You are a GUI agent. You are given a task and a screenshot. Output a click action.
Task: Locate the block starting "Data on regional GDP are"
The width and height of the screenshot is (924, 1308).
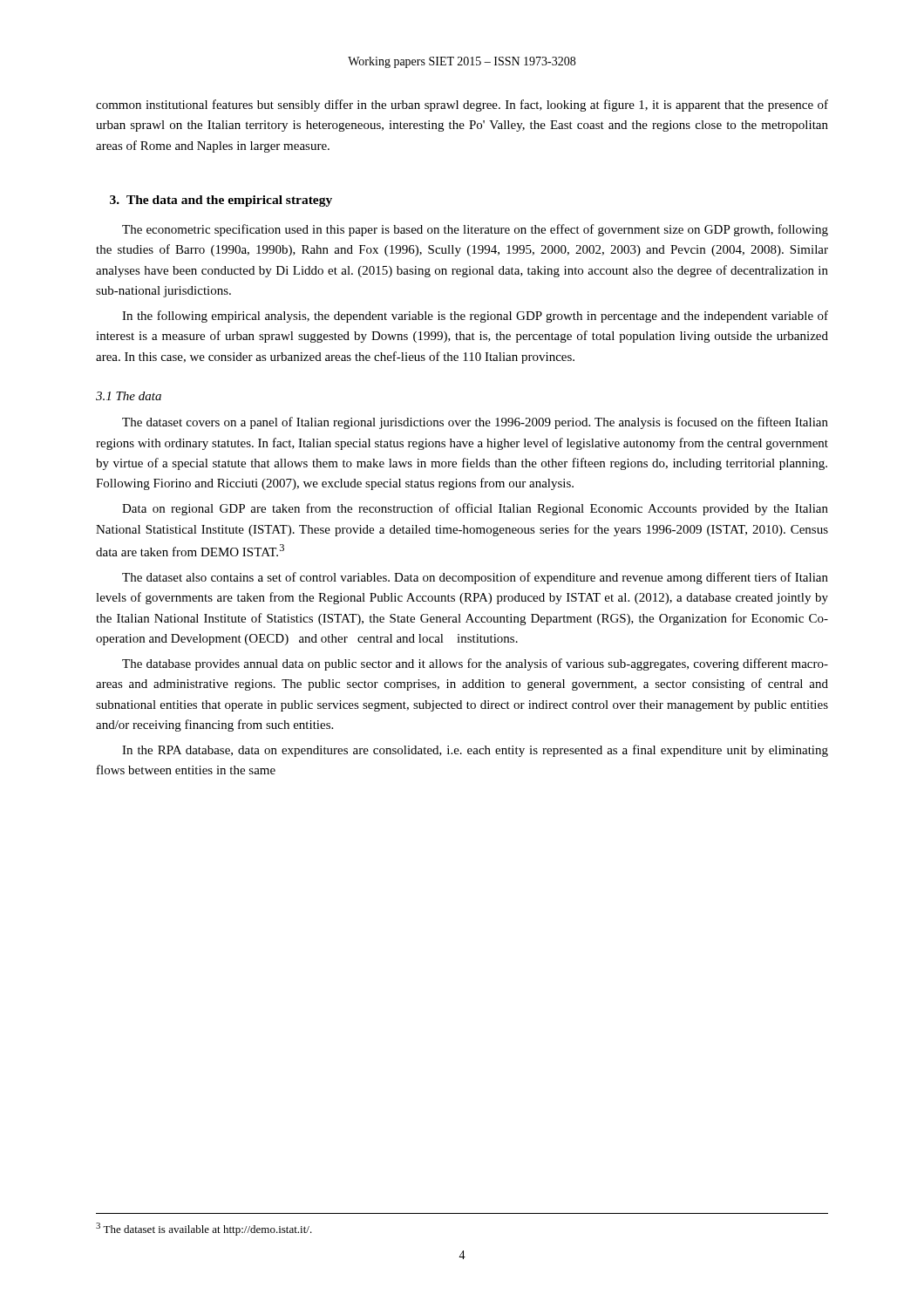pos(462,530)
